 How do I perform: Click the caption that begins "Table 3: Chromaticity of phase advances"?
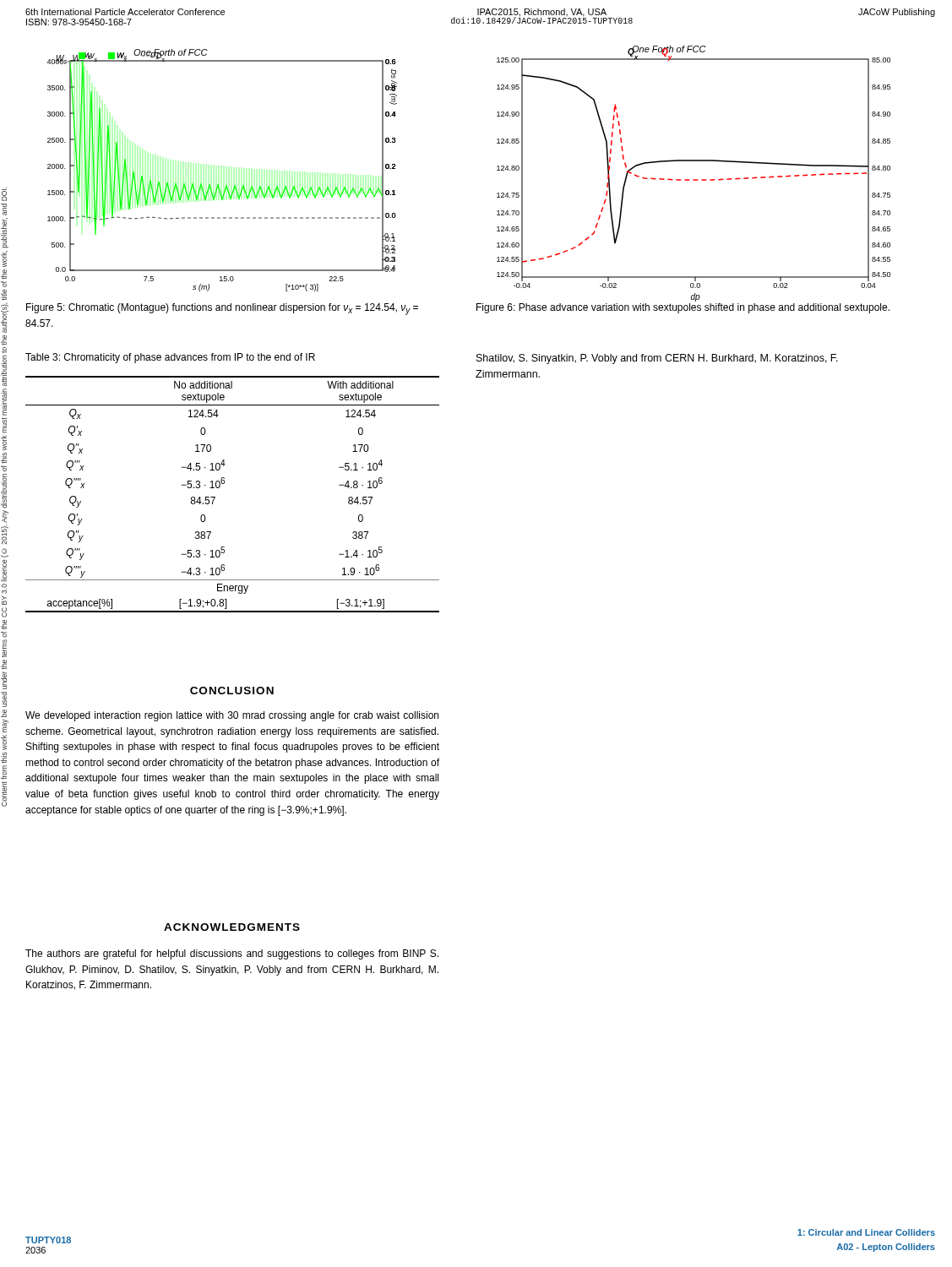click(170, 357)
